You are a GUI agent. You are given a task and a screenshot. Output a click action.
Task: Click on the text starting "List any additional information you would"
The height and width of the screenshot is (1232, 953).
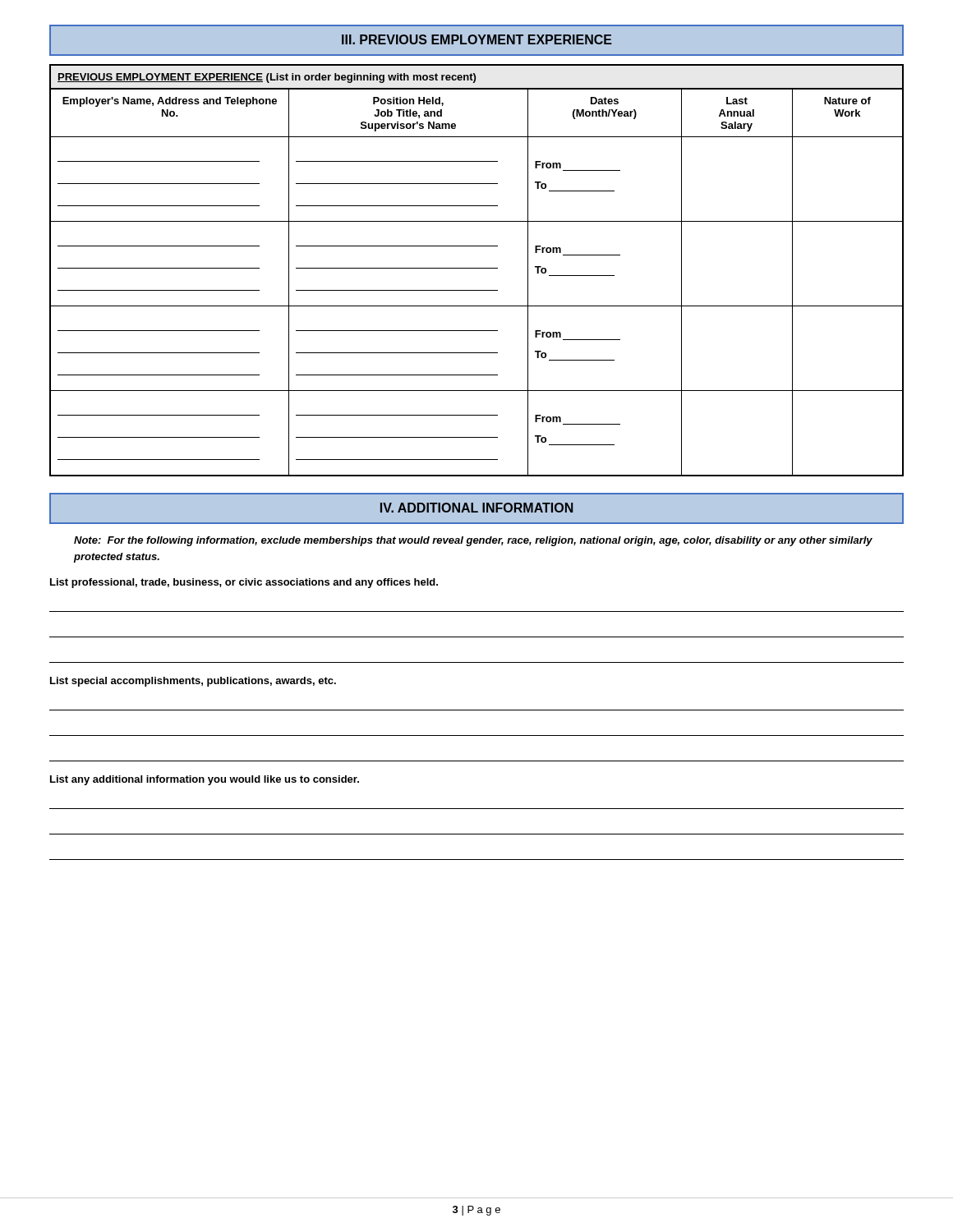pyautogui.click(x=204, y=779)
